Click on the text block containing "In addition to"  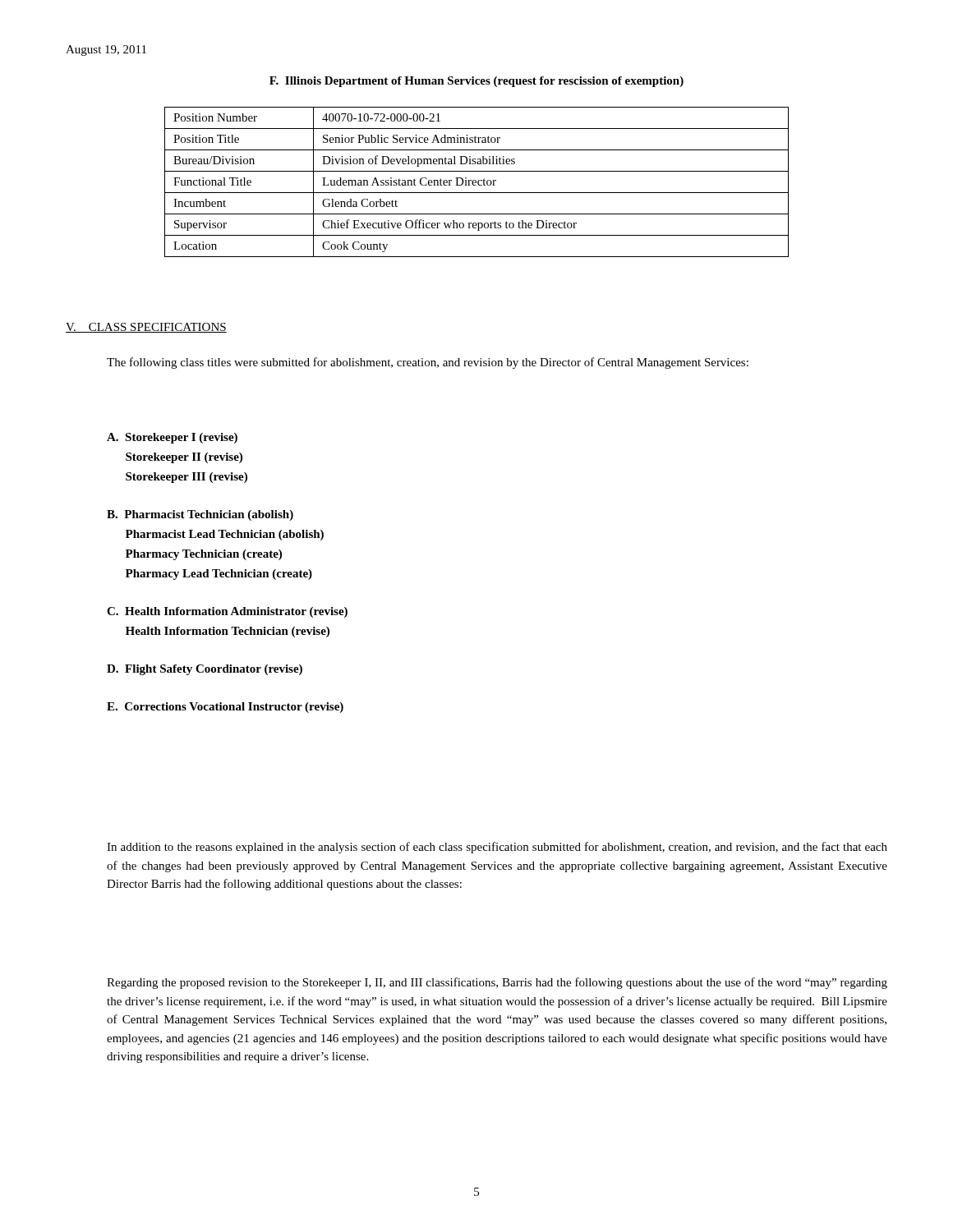point(497,865)
